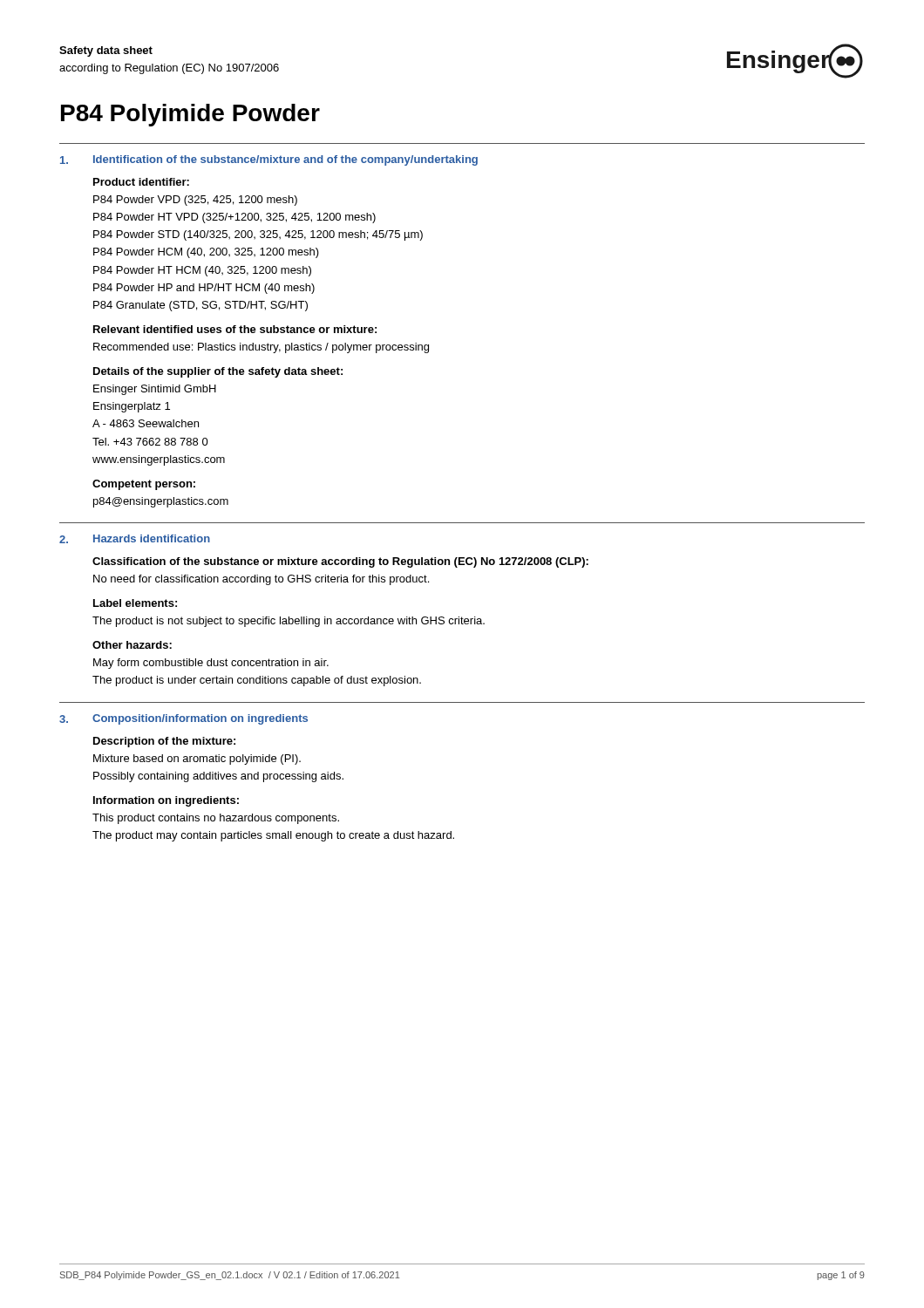
Task: Point to the block starting "Details of the supplier of the safety data"
Action: 218,372
